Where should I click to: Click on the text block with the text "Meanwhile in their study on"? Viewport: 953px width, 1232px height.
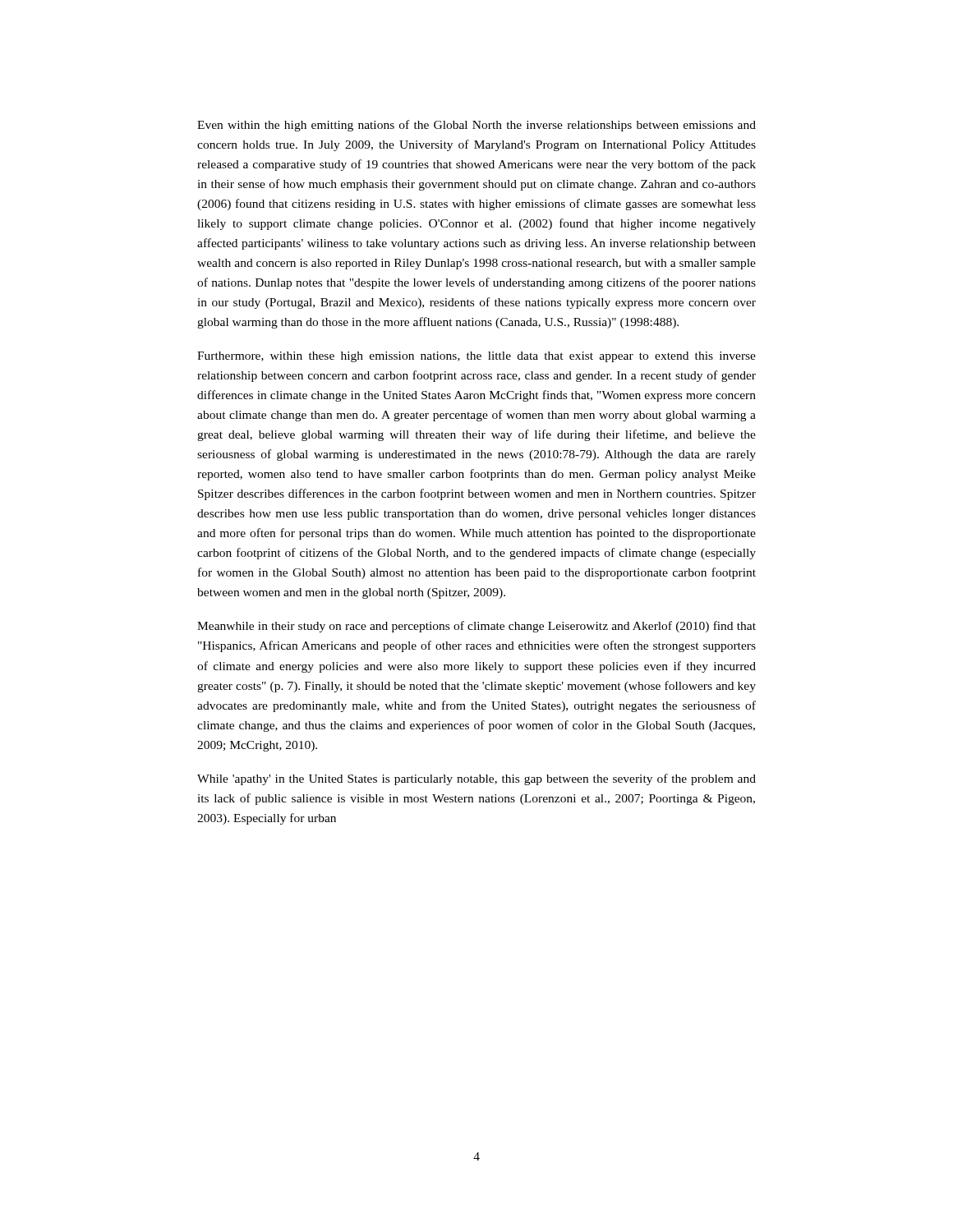tap(476, 685)
